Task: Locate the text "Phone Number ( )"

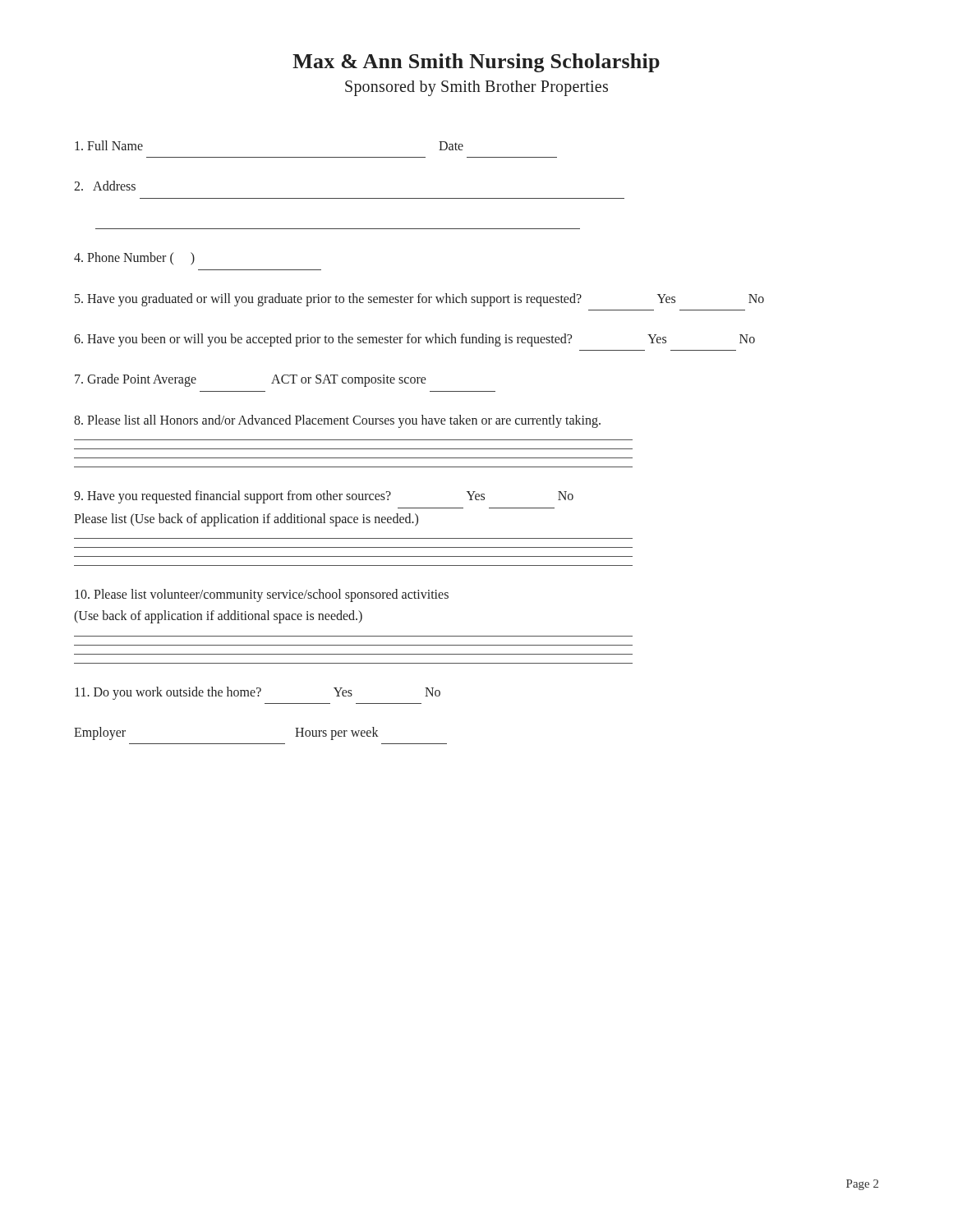Action: [x=198, y=259]
